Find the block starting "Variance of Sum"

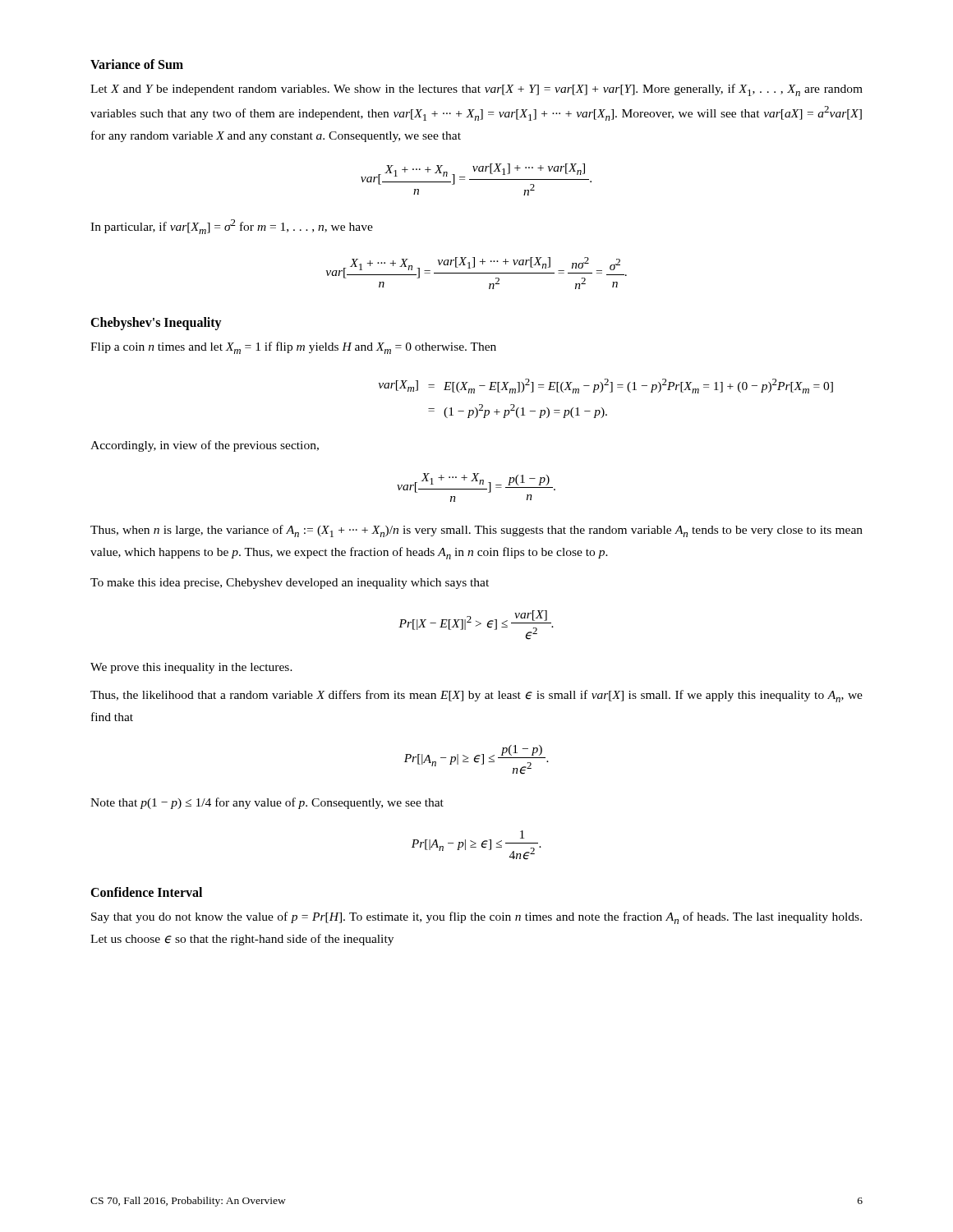pos(137,64)
